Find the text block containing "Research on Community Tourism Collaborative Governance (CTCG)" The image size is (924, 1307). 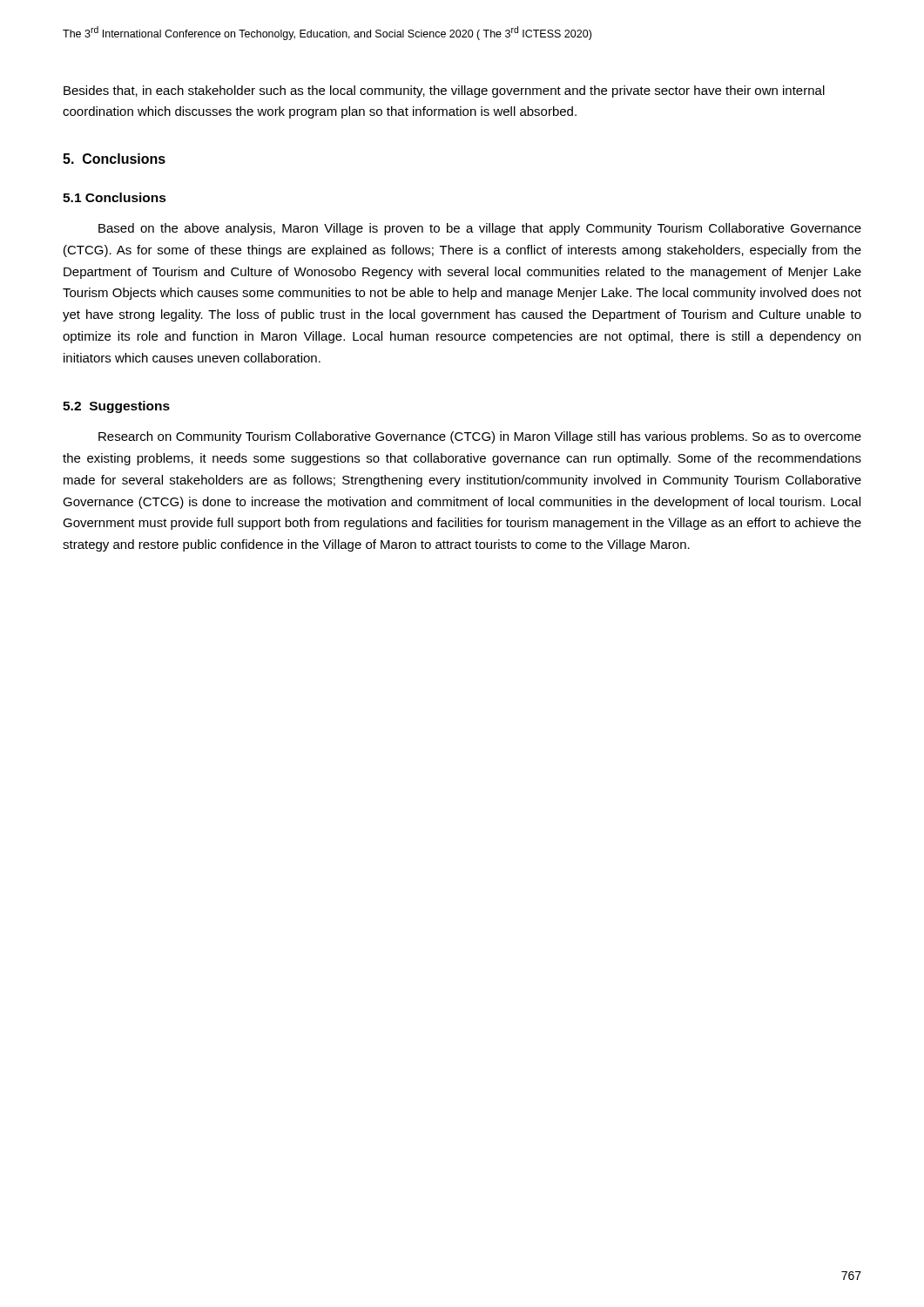tap(462, 490)
